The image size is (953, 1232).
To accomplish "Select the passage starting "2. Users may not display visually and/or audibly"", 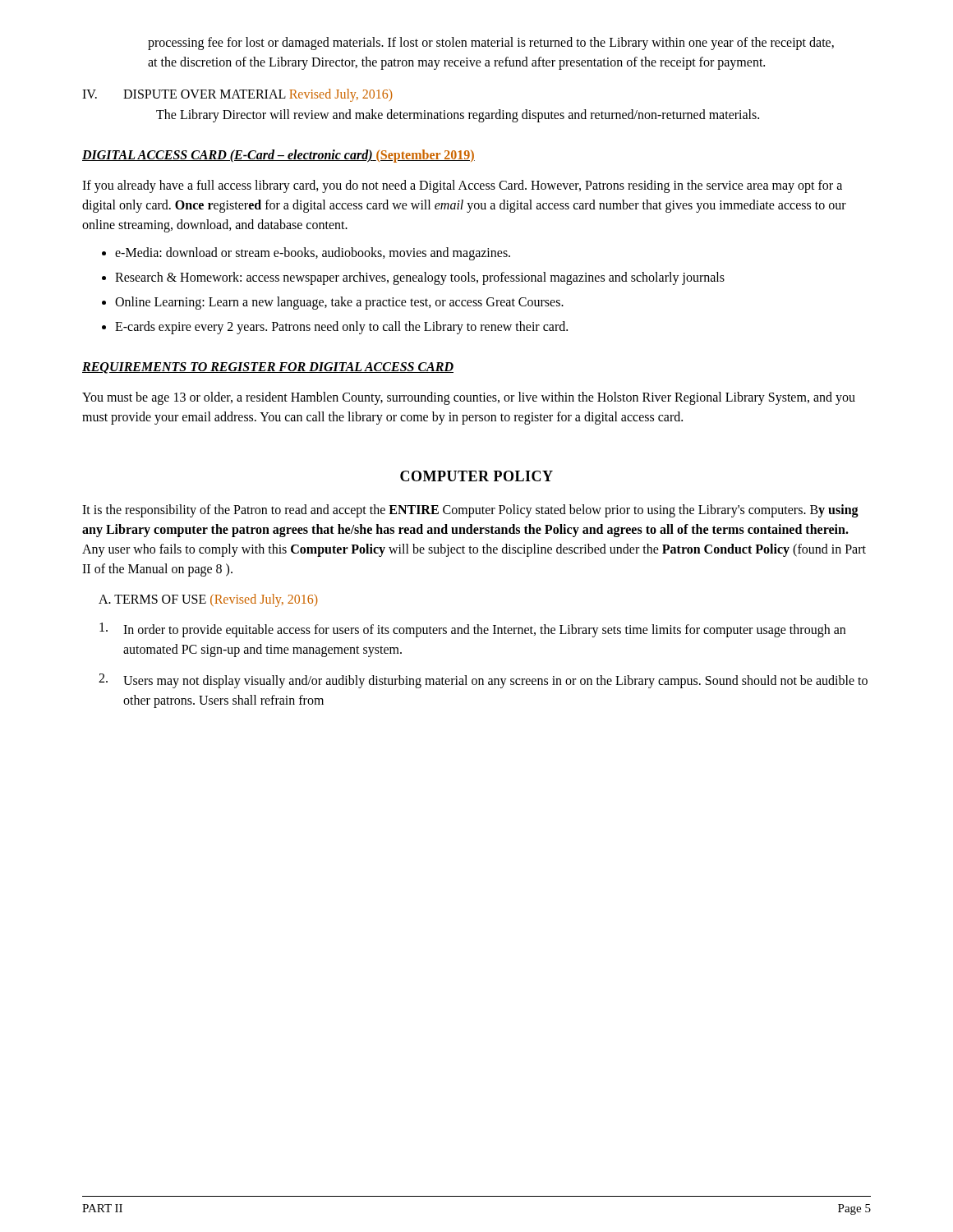I will (485, 691).
